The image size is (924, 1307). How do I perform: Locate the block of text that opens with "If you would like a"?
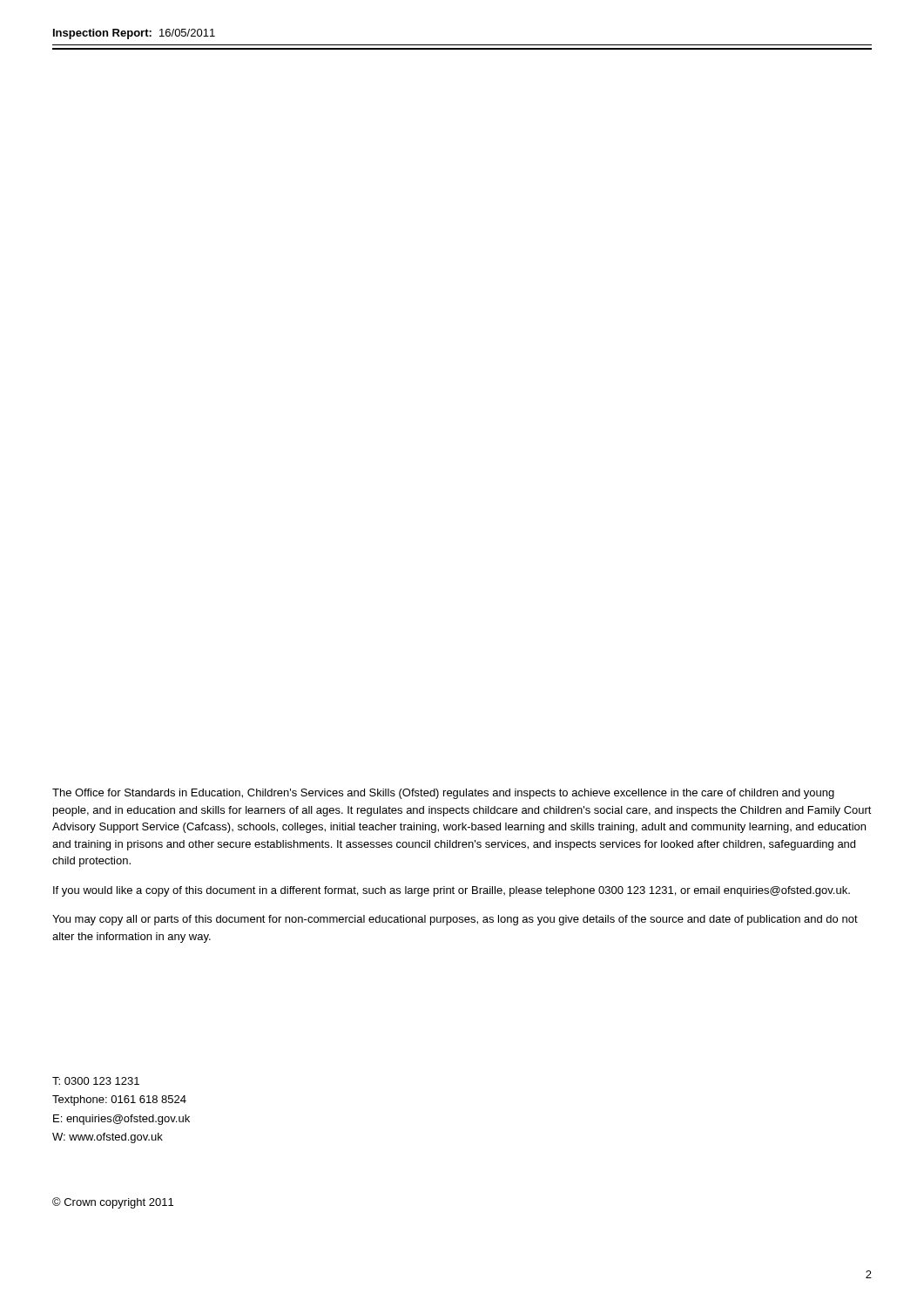[462, 890]
